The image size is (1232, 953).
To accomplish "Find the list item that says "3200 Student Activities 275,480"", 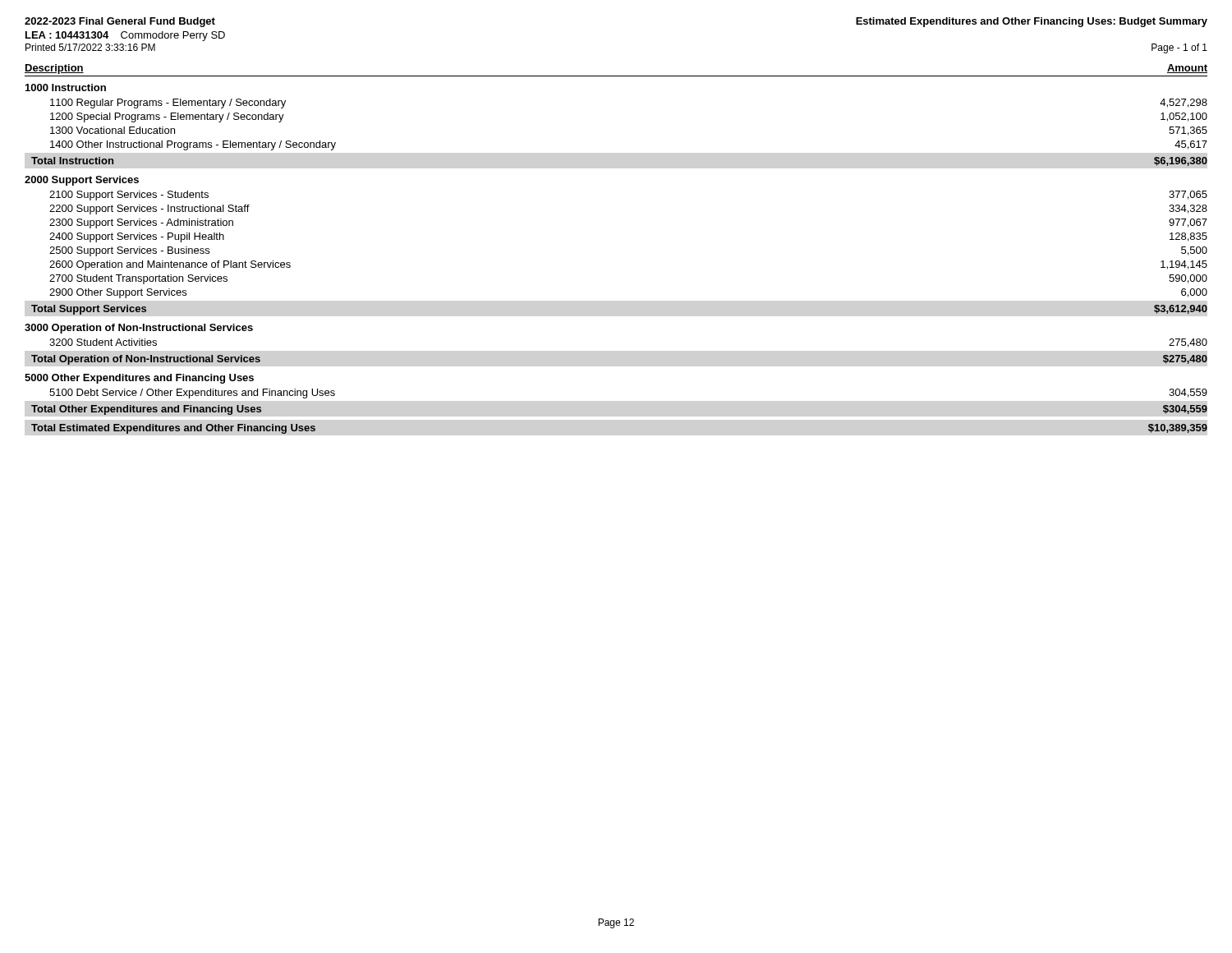I will [x=101, y=343].
